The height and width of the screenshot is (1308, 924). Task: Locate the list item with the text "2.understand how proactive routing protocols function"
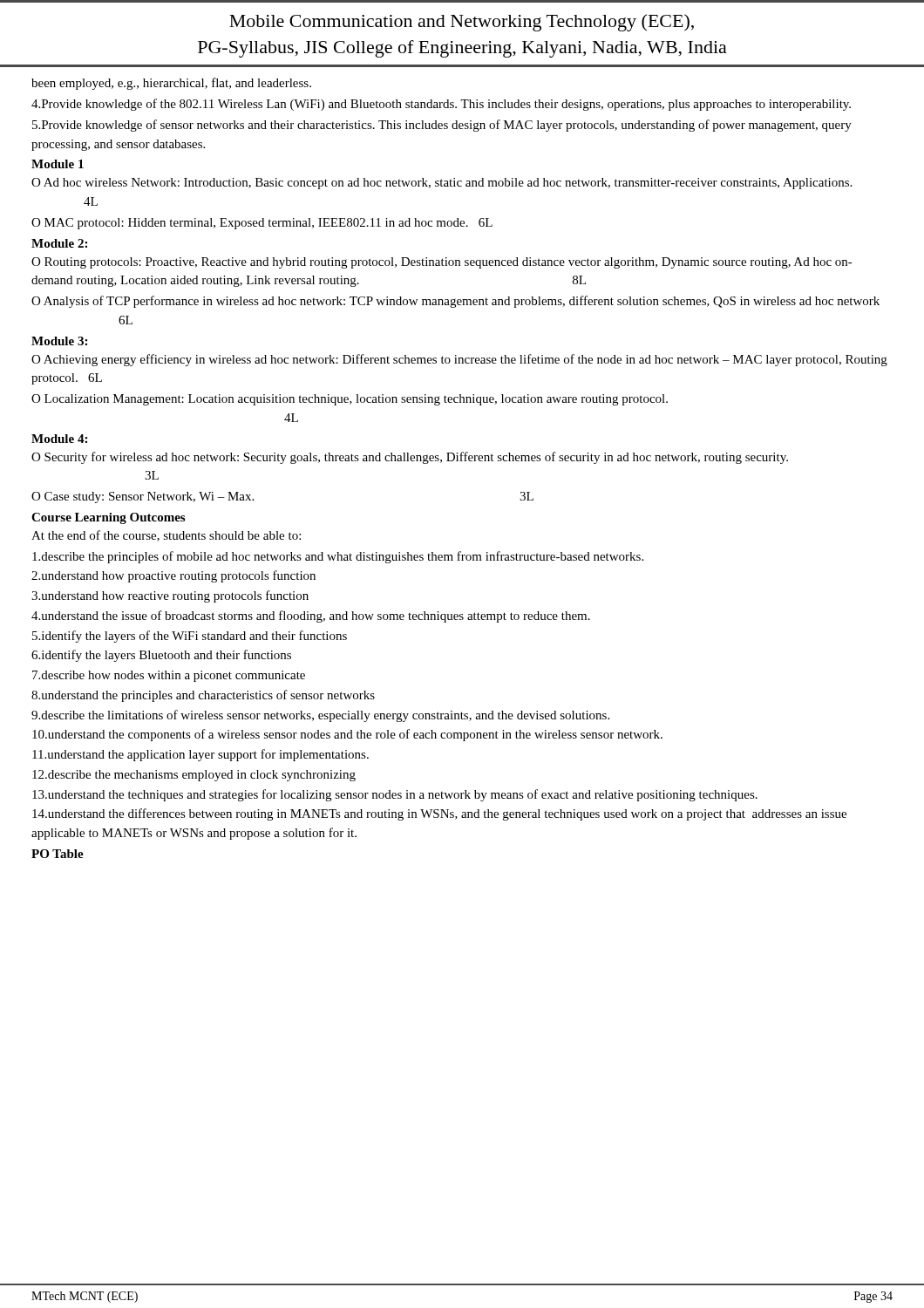tap(174, 576)
